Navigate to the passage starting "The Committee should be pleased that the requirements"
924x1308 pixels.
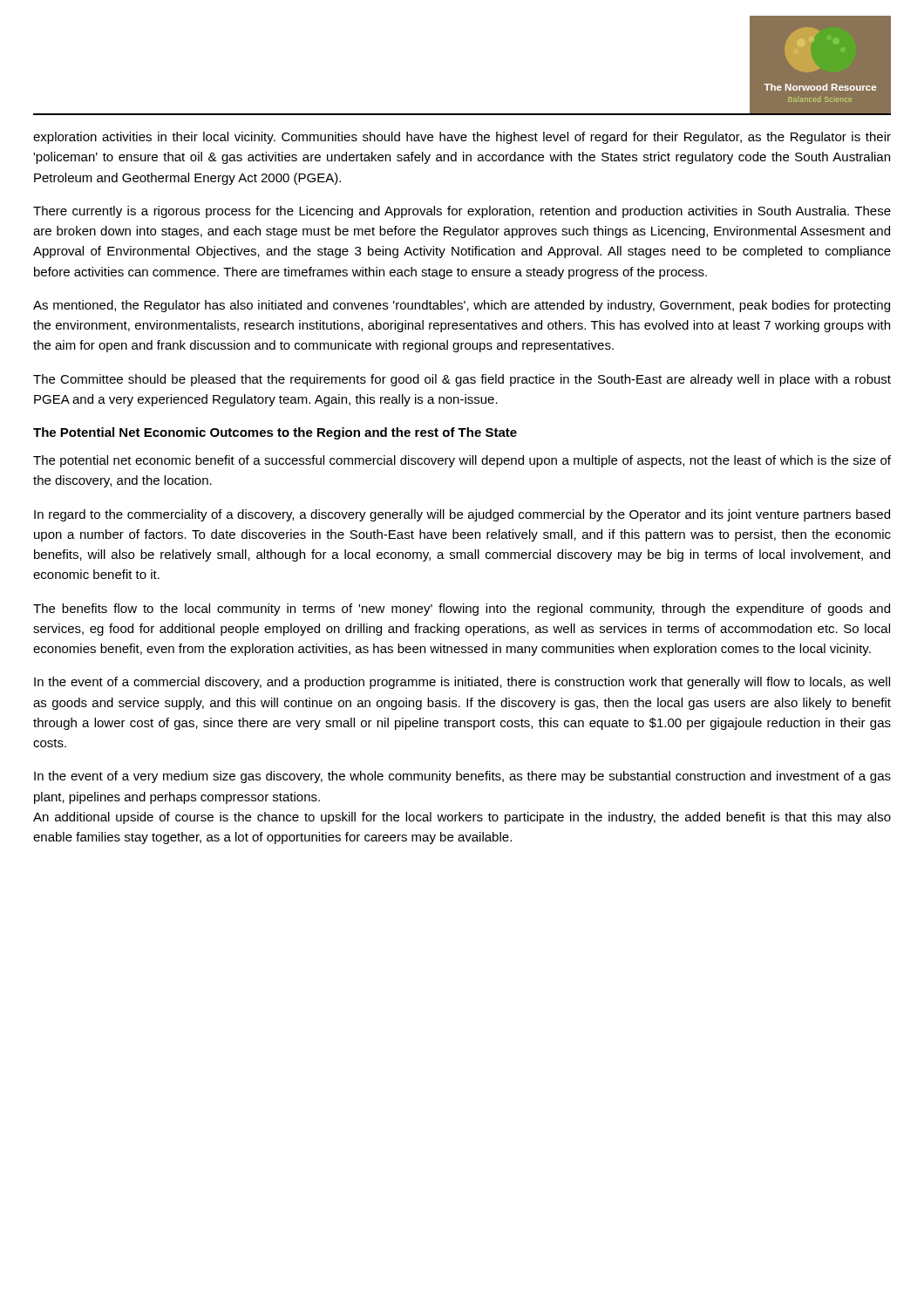[462, 389]
